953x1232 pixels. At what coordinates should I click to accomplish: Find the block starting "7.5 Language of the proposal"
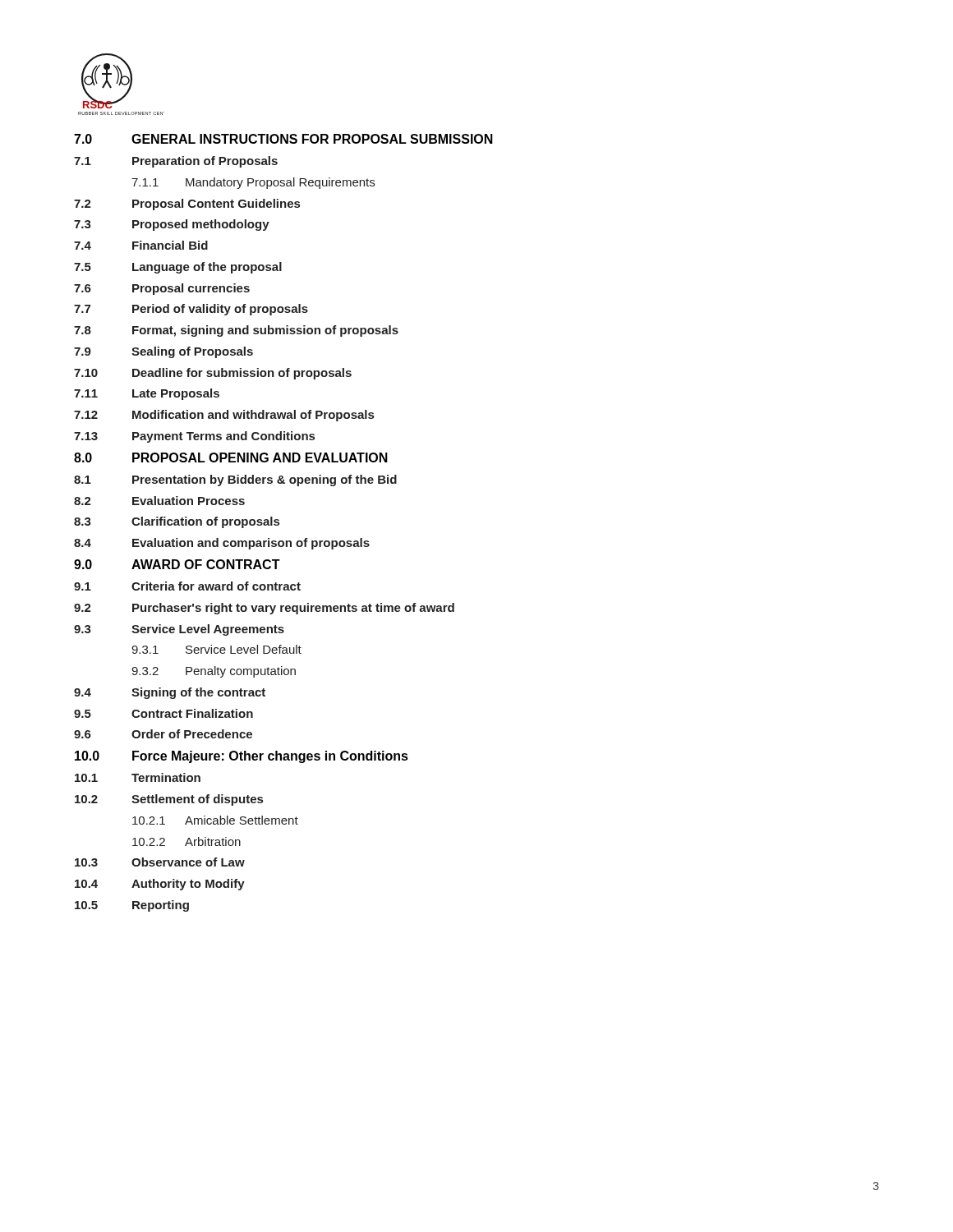[x=178, y=267]
